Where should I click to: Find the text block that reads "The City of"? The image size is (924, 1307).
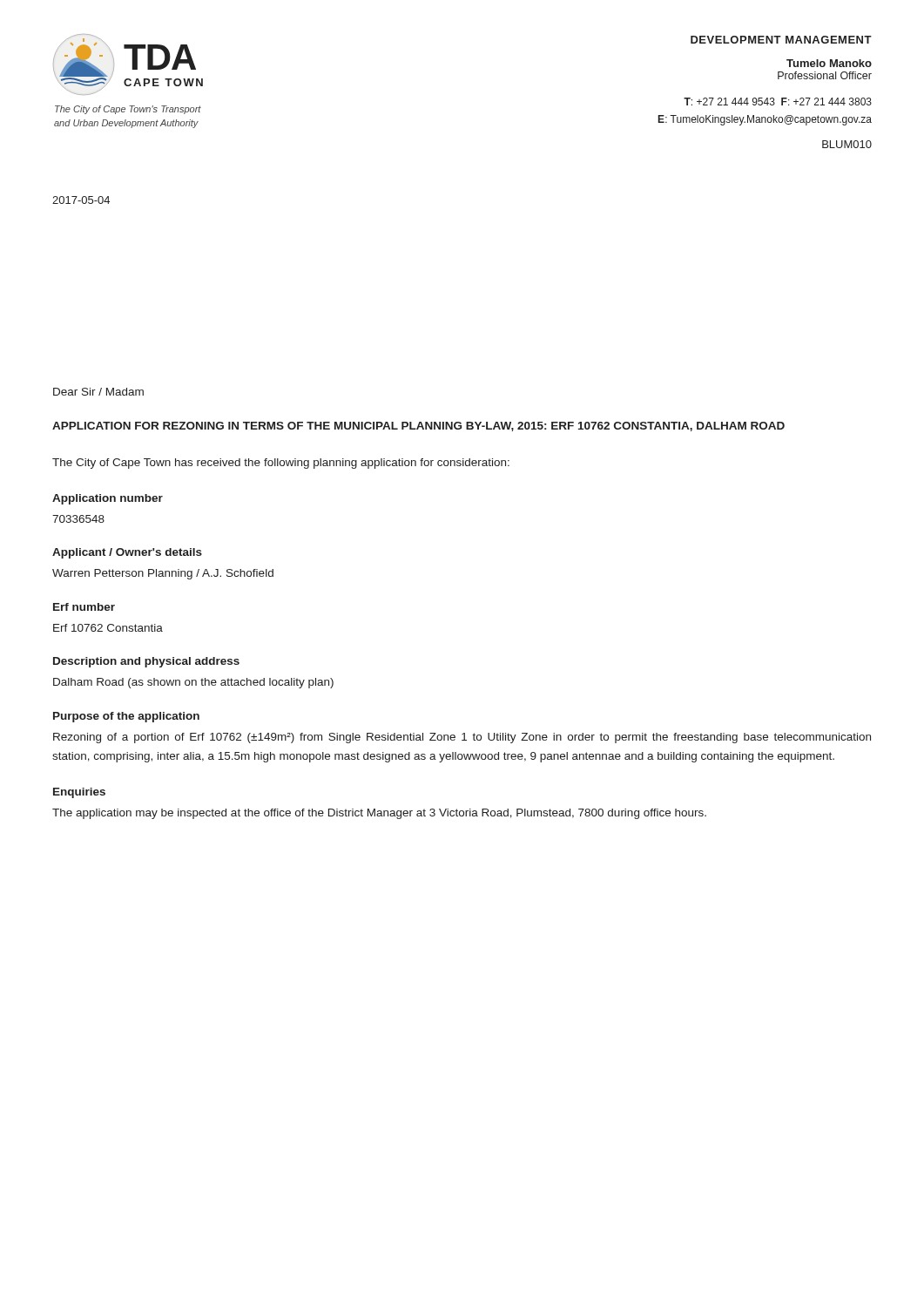[x=281, y=462]
